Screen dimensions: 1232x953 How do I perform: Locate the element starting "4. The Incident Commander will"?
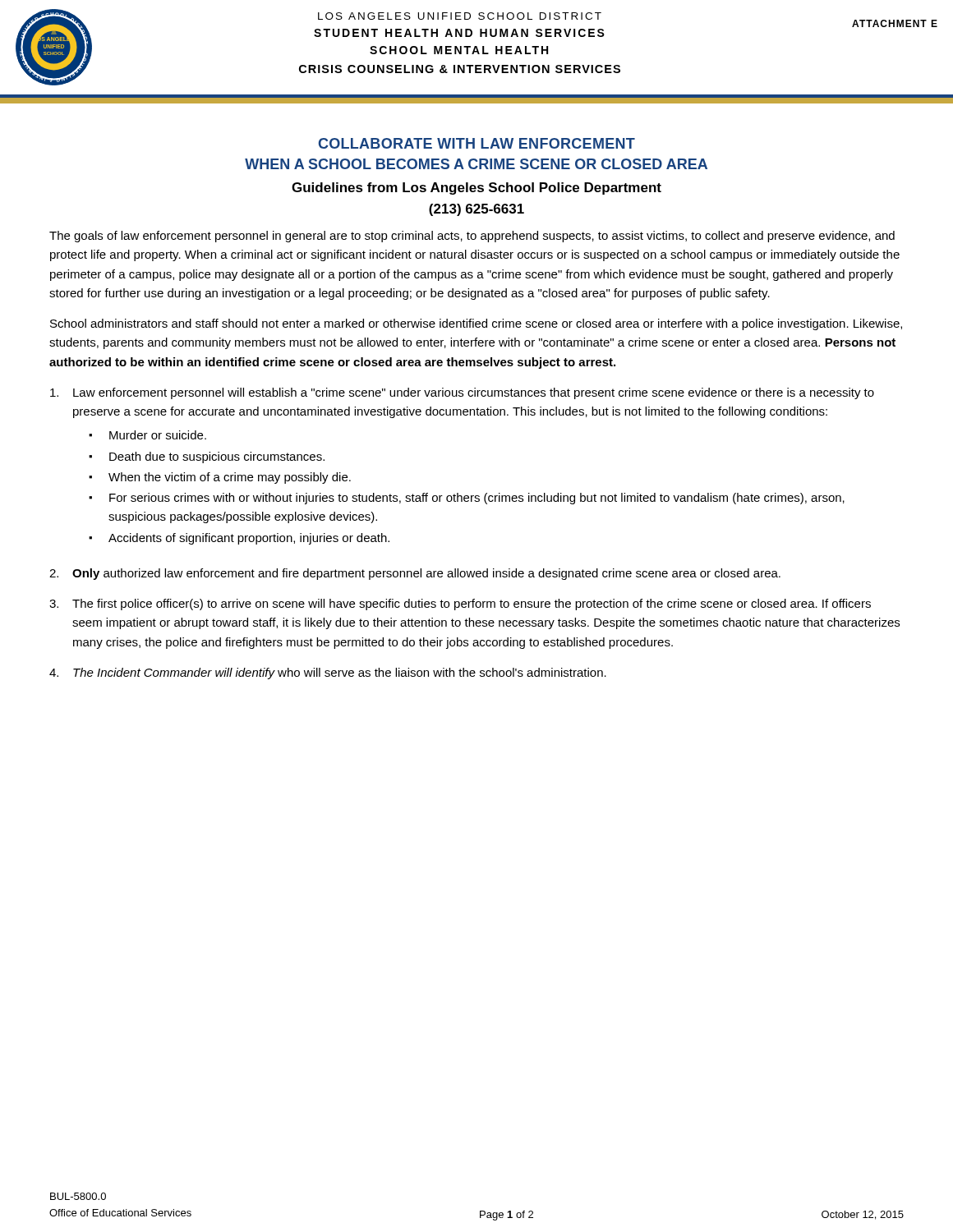click(x=476, y=672)
